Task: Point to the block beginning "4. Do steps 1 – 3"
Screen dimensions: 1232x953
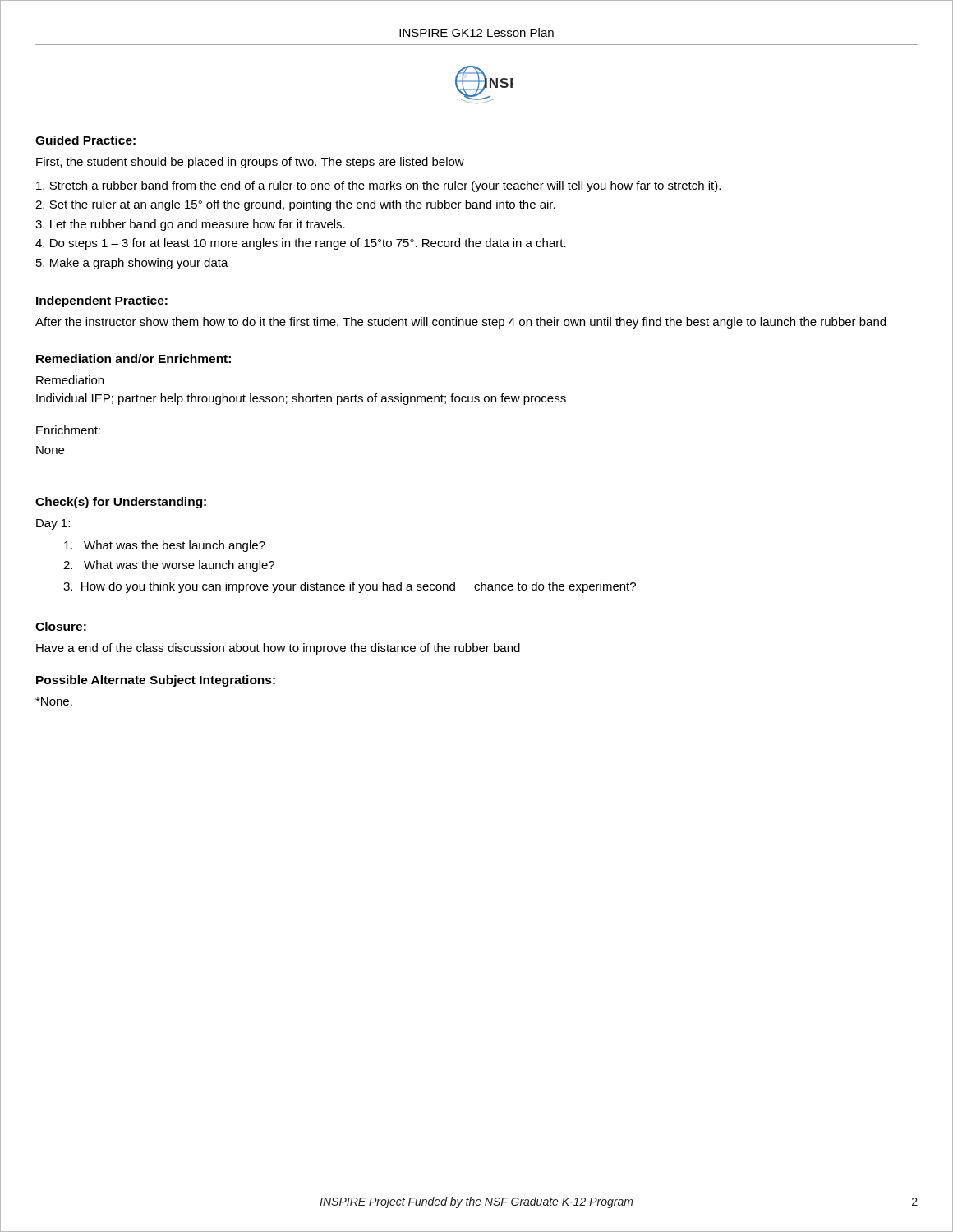Action: tap(301, 243)
